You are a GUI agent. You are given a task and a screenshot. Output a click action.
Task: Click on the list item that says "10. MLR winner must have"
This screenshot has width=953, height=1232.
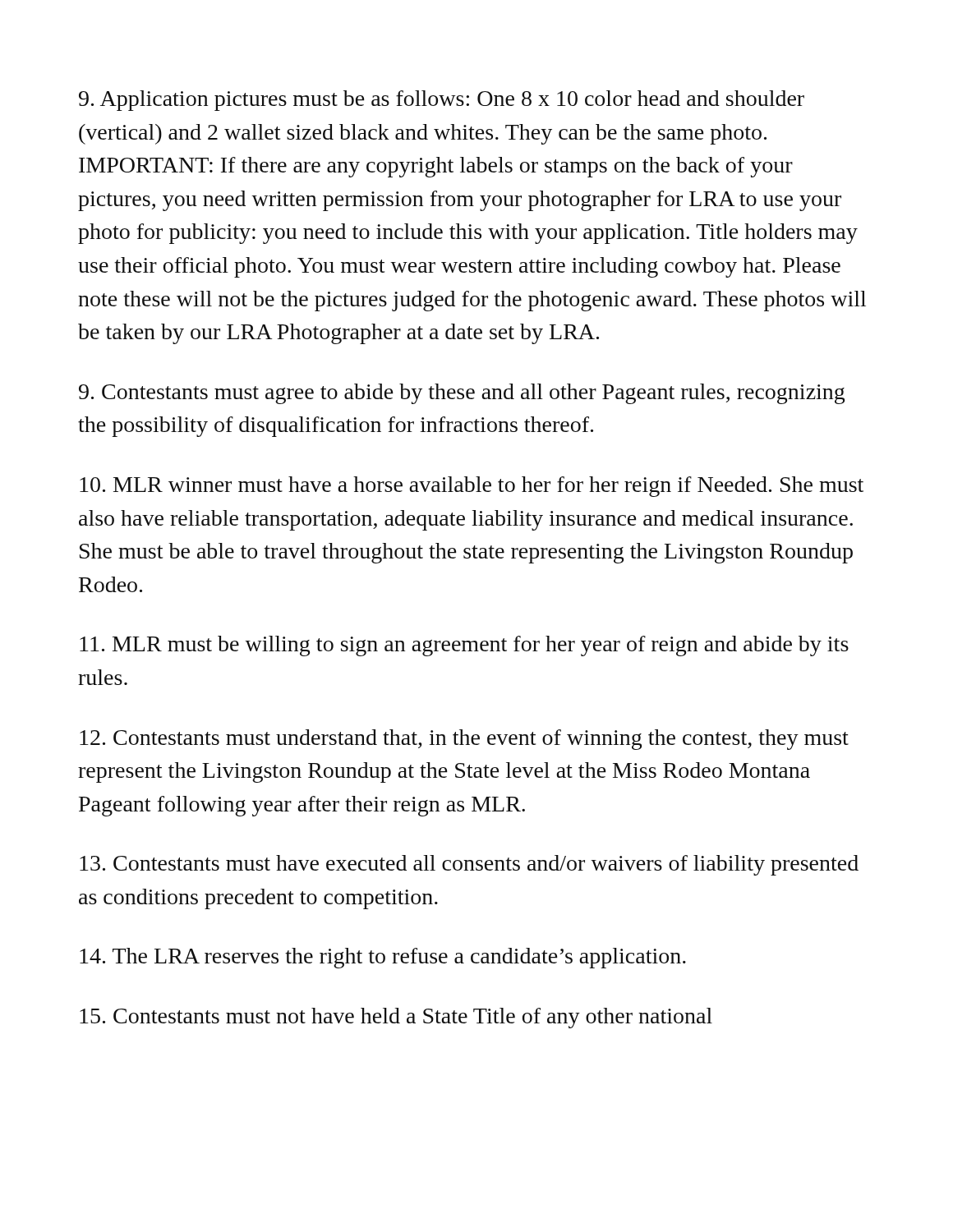click(471, 534)
